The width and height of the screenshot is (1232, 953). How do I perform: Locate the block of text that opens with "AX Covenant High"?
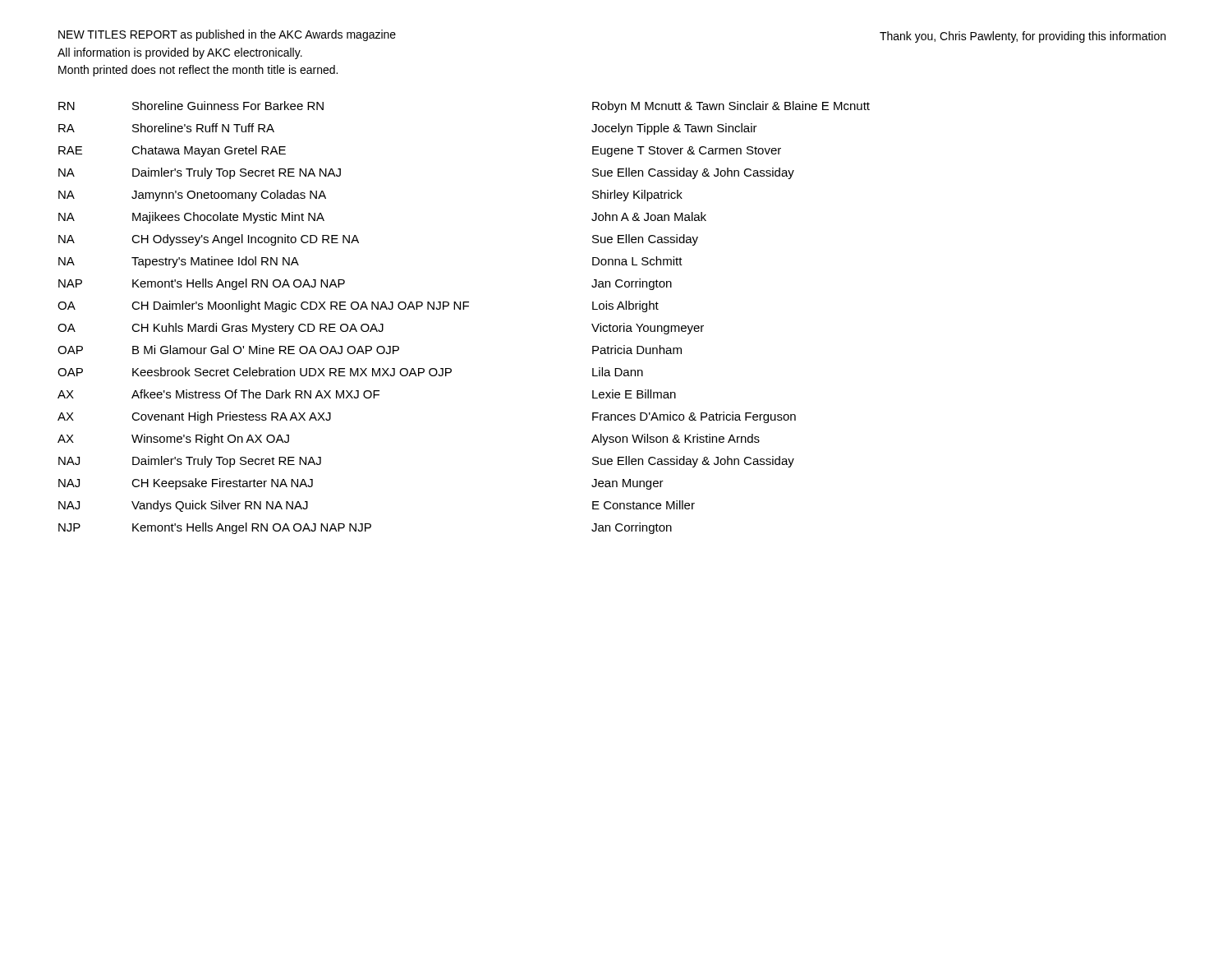616,416
